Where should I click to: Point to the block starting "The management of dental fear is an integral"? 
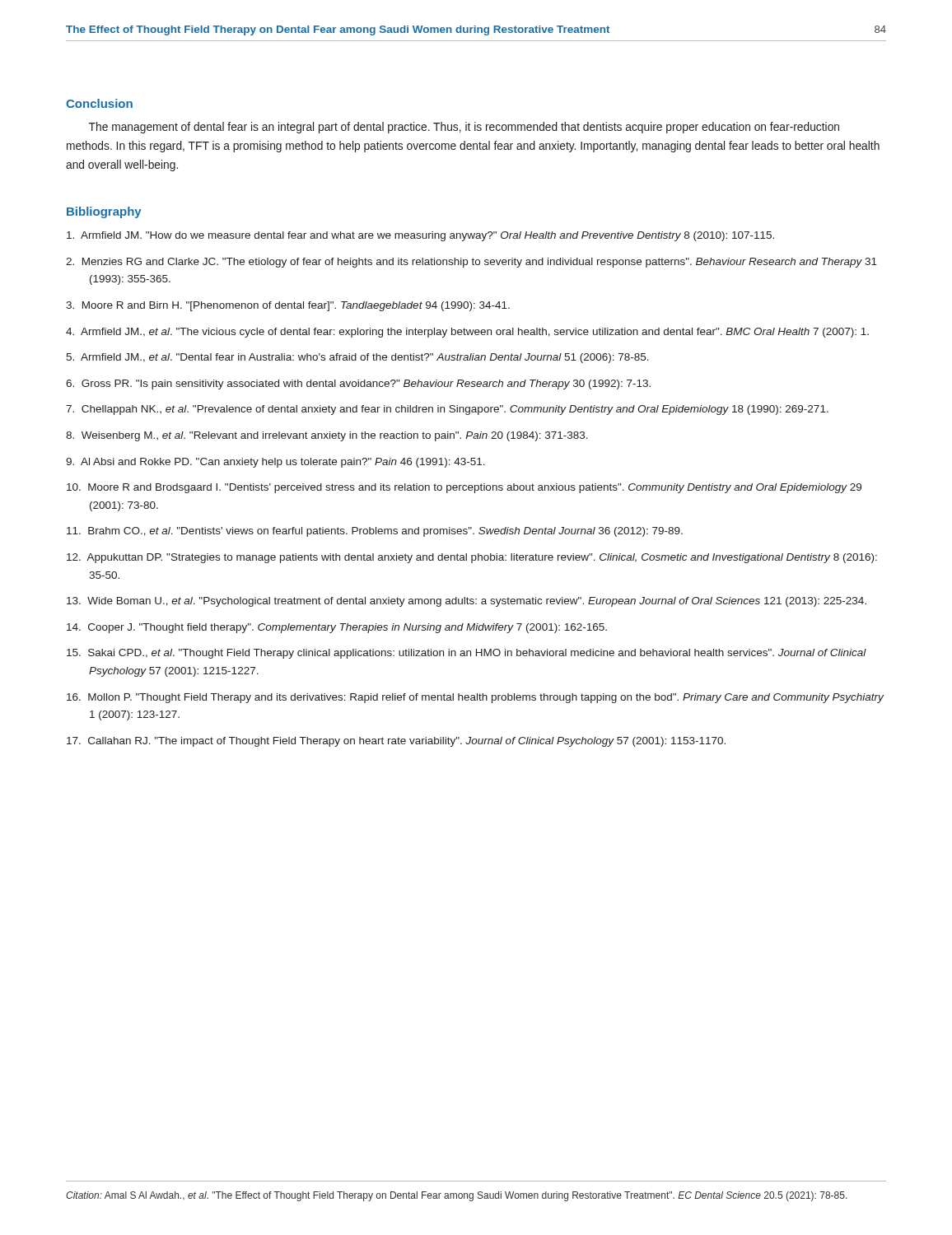(473, 146)
